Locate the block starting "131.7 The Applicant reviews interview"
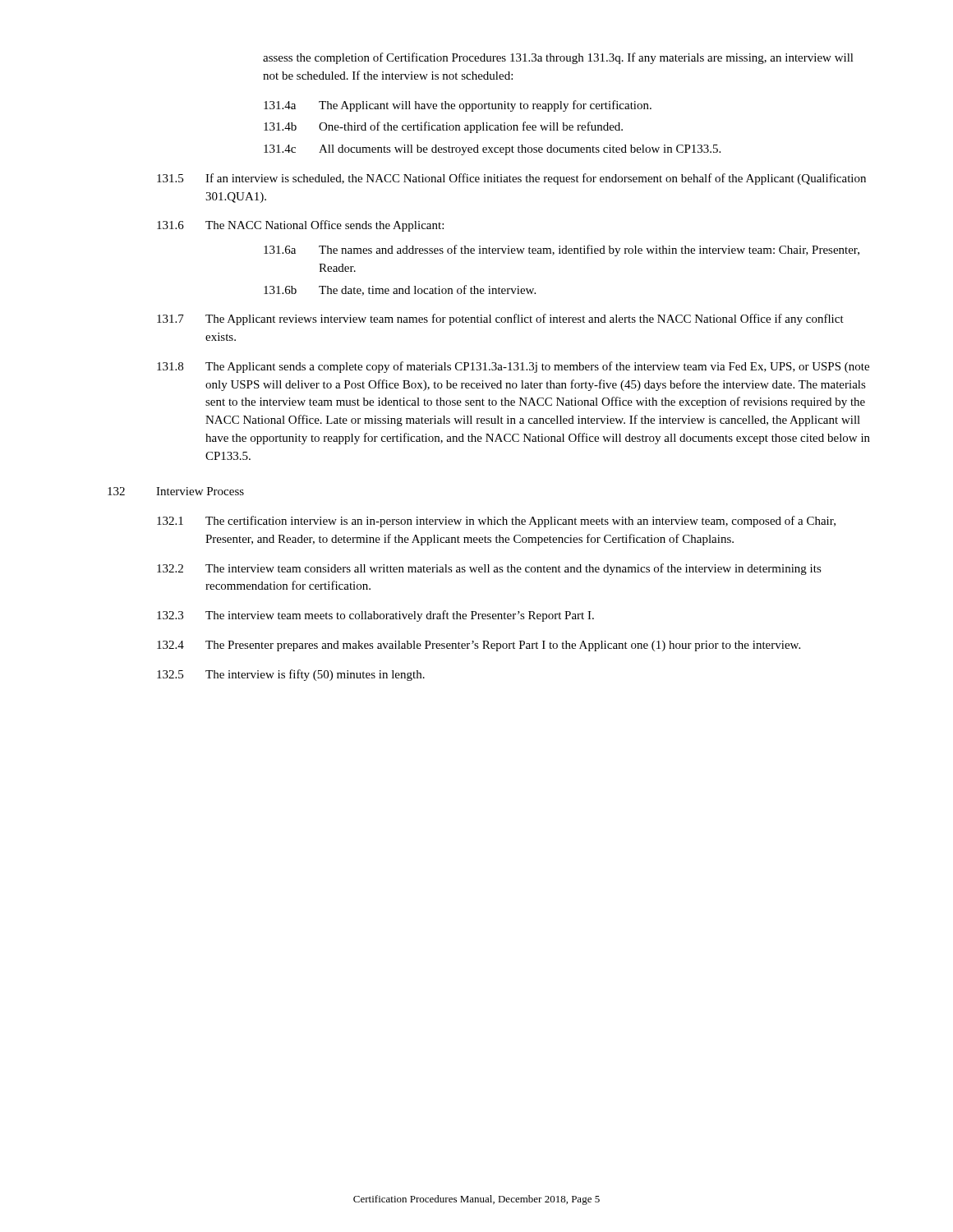Image resolution: width=953 pixels, height=1232 pixels. pyautogui.click(x=513, y=329)
